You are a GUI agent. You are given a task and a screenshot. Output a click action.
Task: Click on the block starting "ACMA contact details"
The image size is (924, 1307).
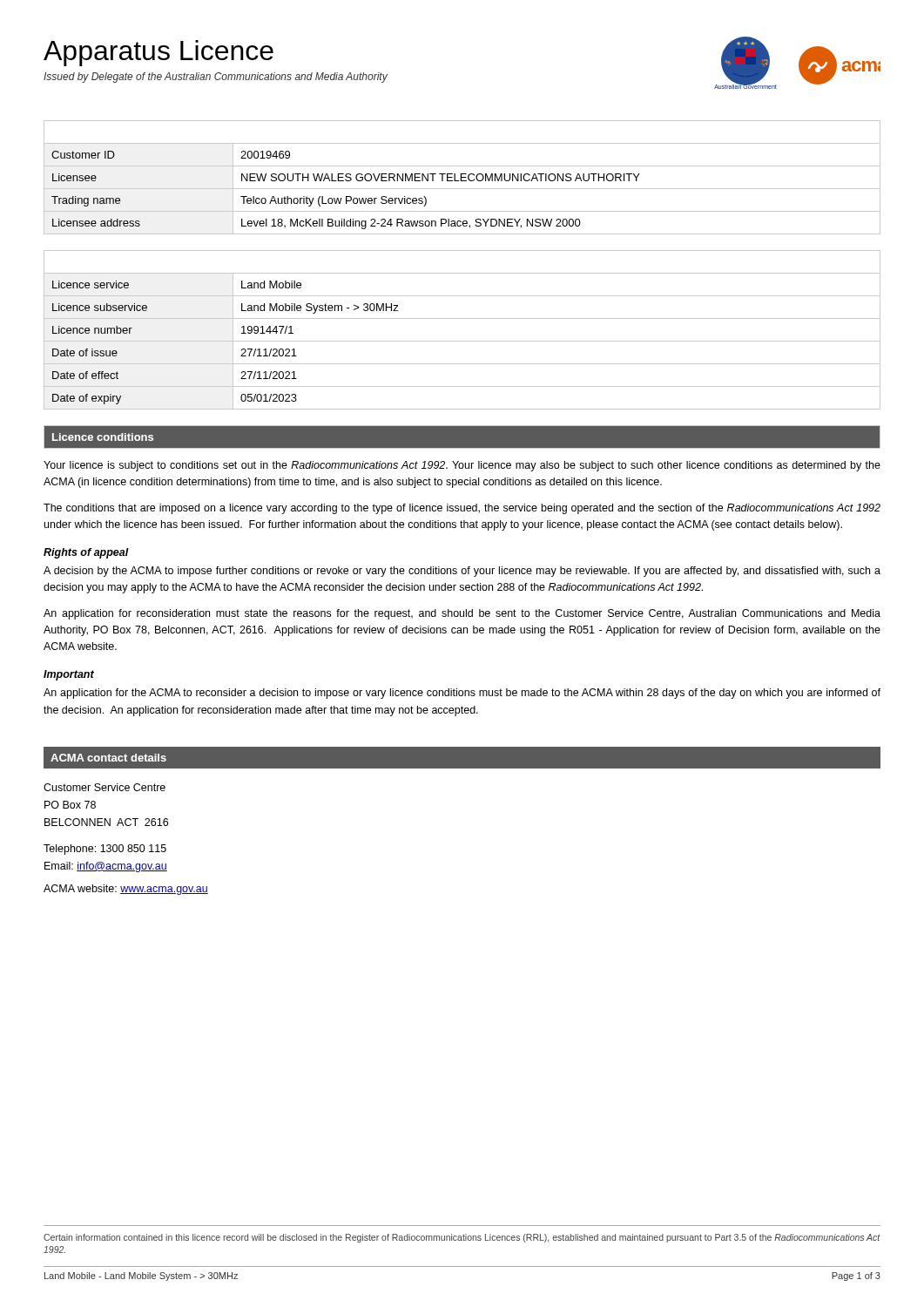tap(109, 758)
